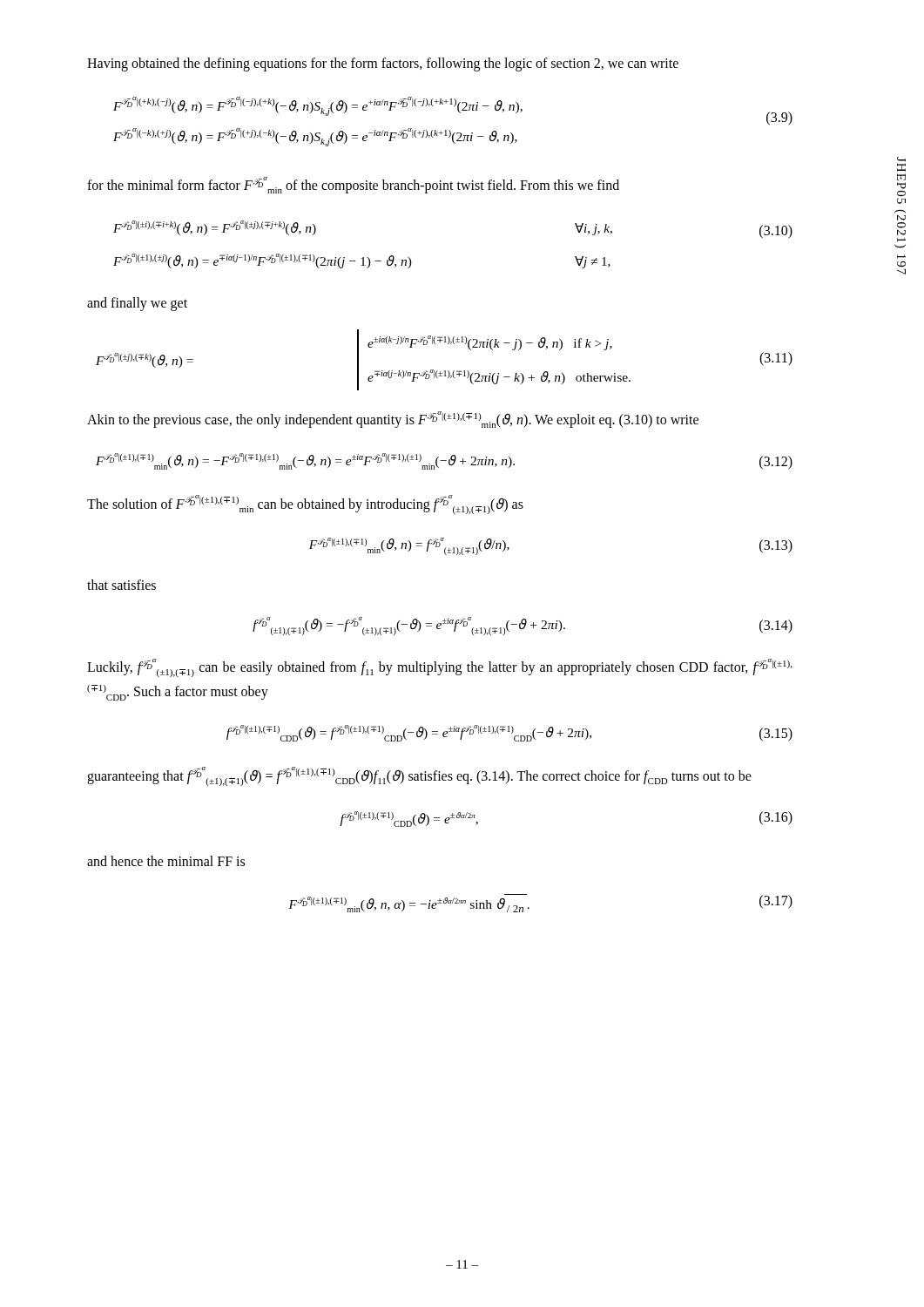924x1307 pixels.
Task: Find the text block that reads "and hence the"
Action: point(166,861)
